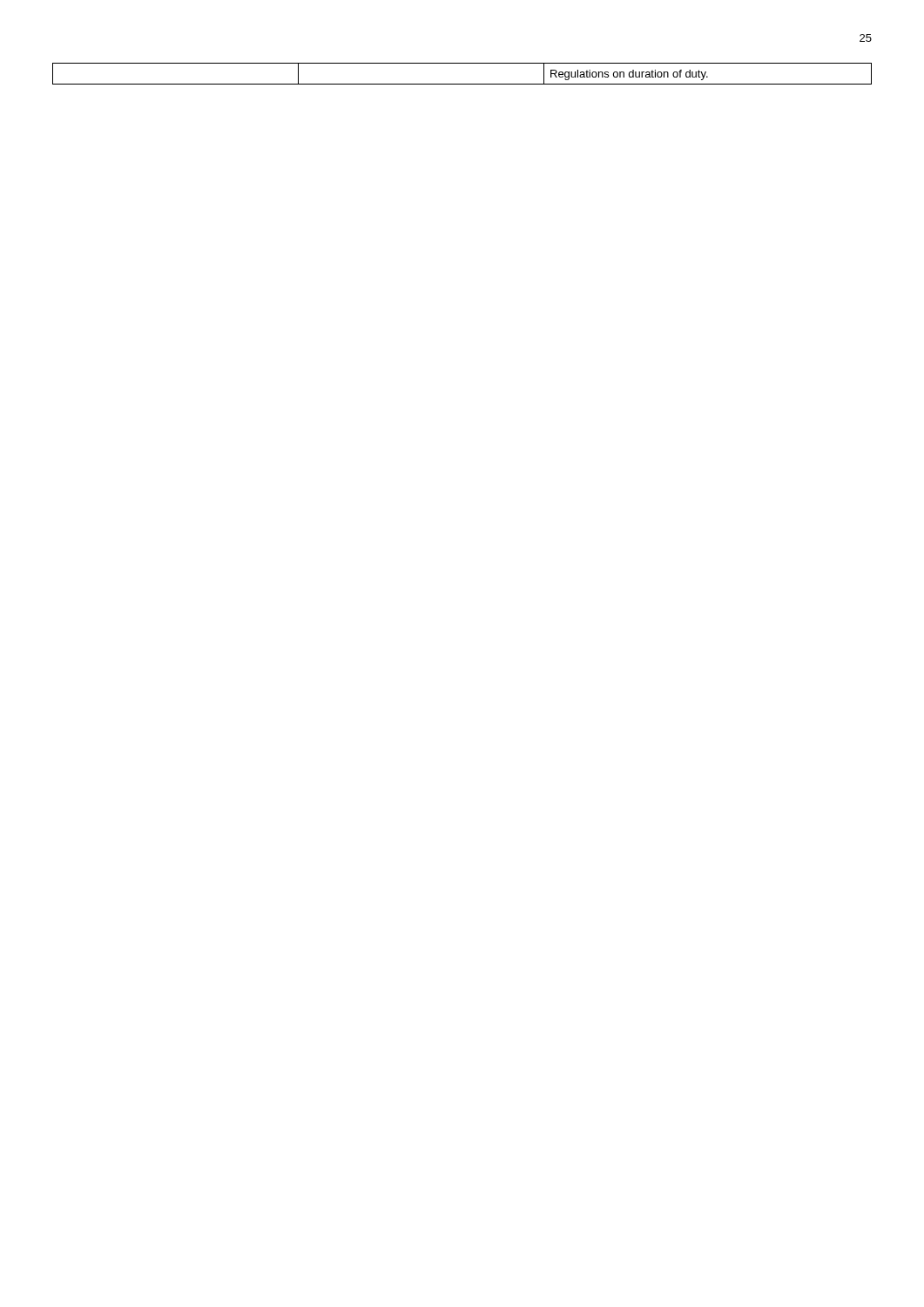Select the table

[x=462, y=74]
